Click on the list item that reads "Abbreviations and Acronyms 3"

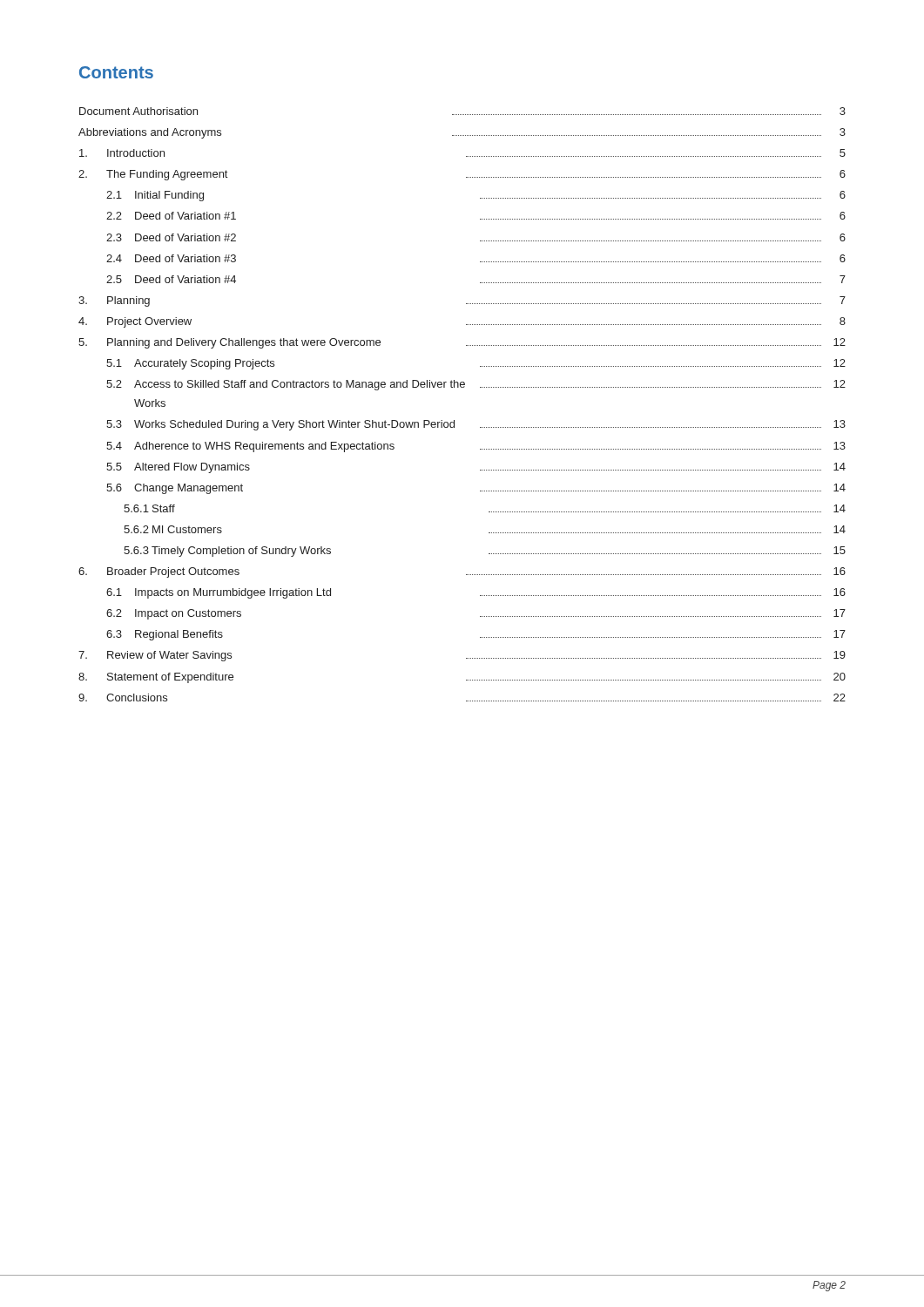coord(462,133)
